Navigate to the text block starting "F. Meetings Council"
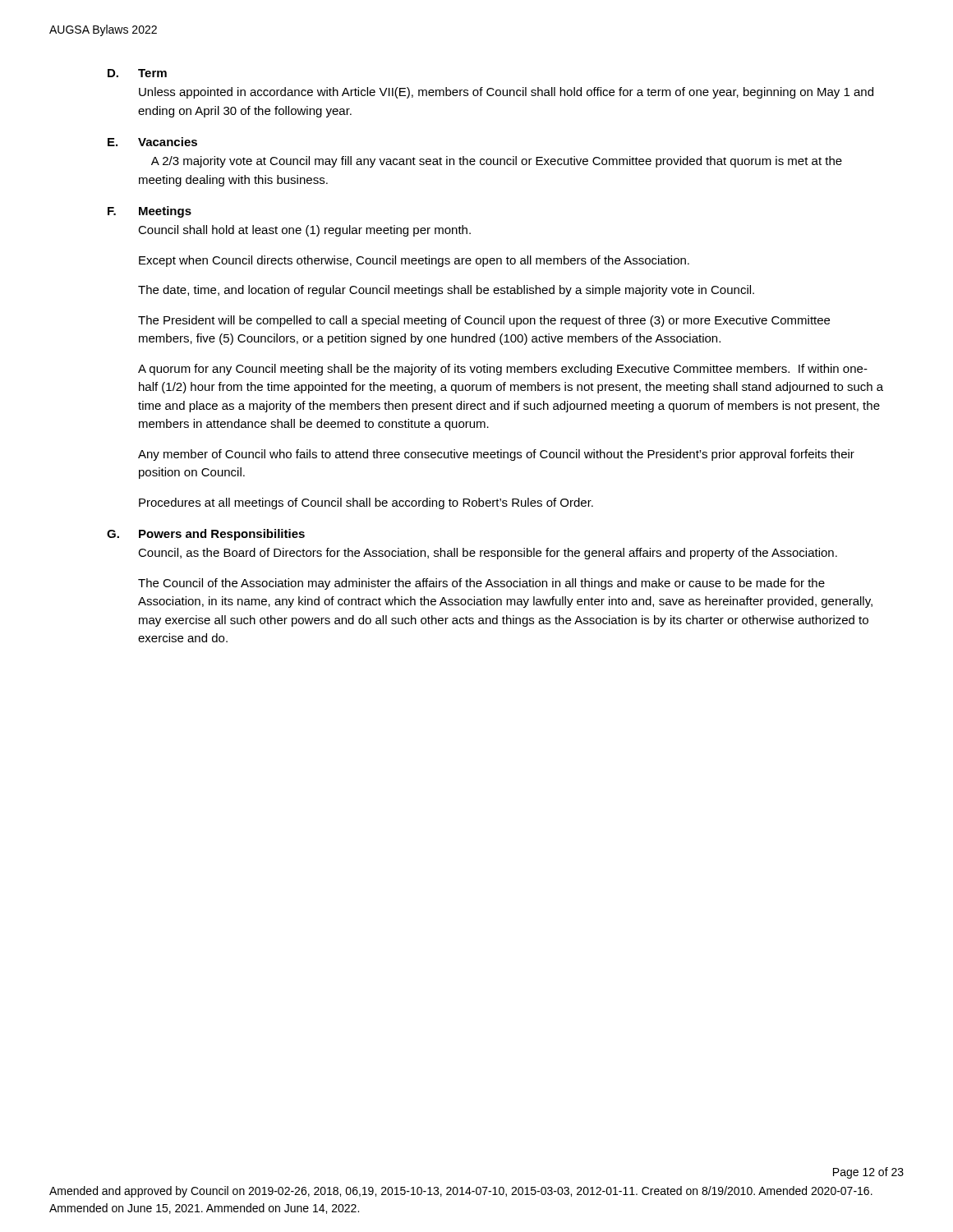This screenshot has height=1232, width=953. click(497, 358)
